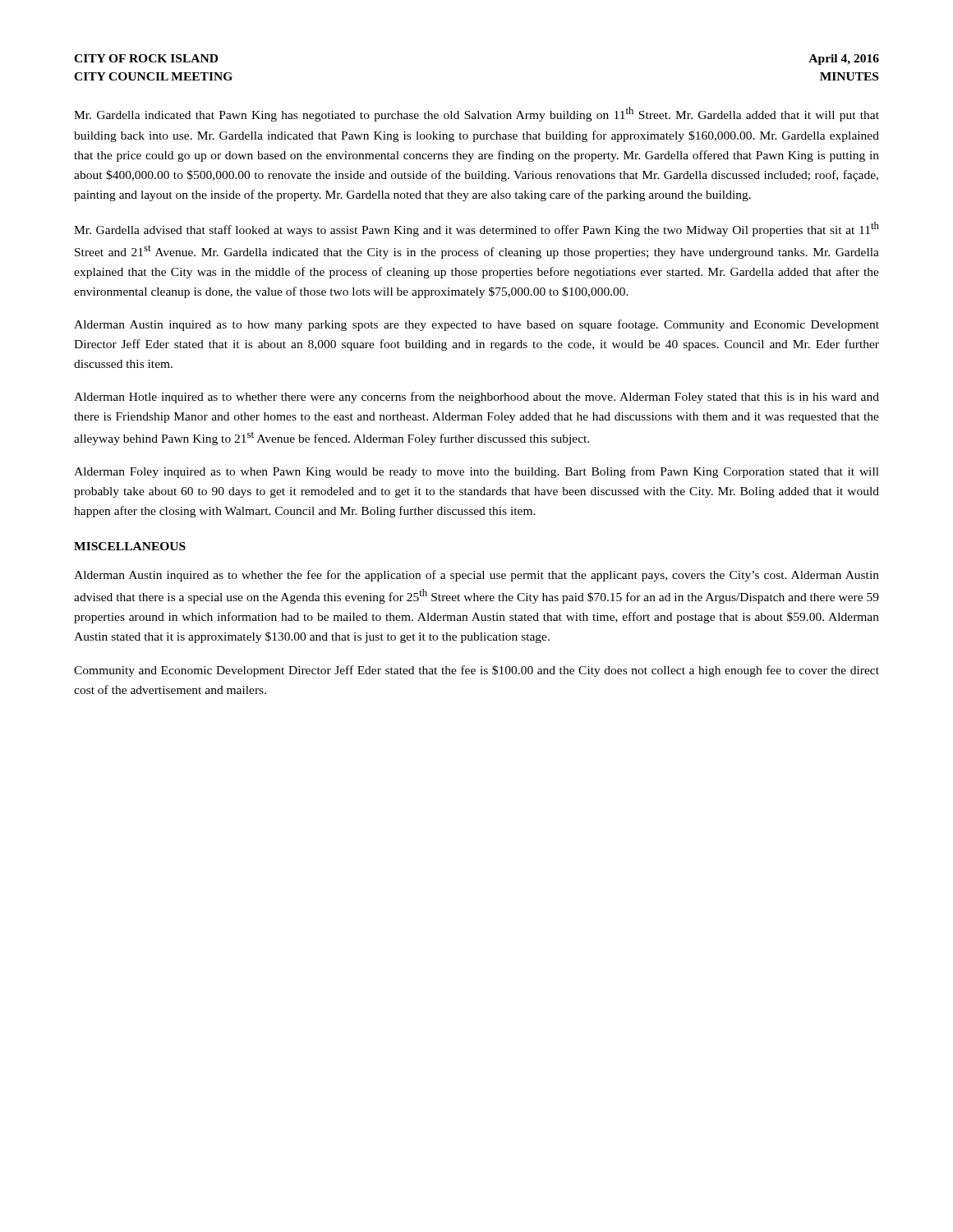Select the text block with the text "Mr. Gardella indicated that Pawn King"
Viewport: 953px width, 1232px height.
[x=476, y=153]
